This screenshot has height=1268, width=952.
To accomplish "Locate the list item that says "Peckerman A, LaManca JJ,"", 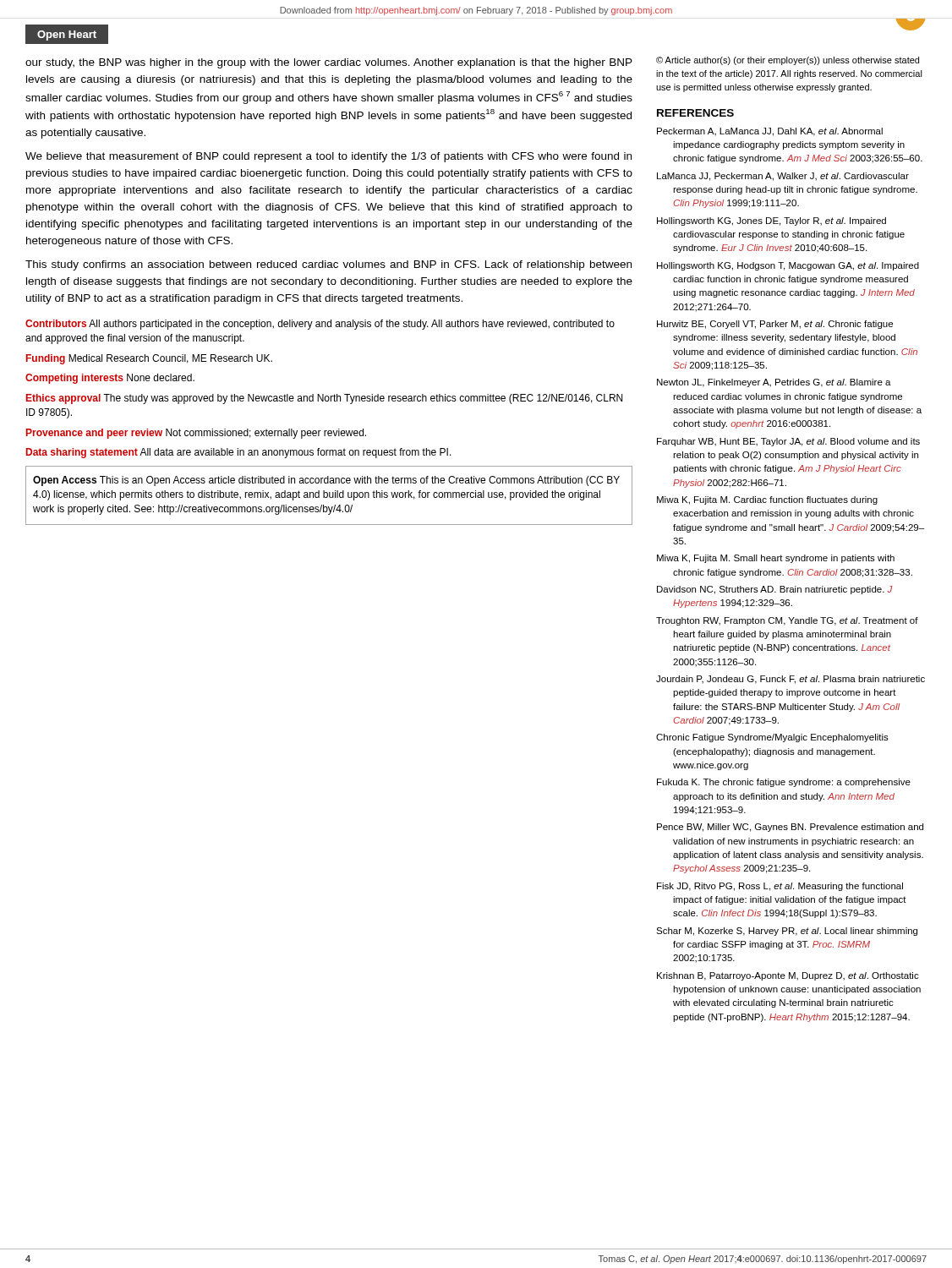I will click(791, 145).
